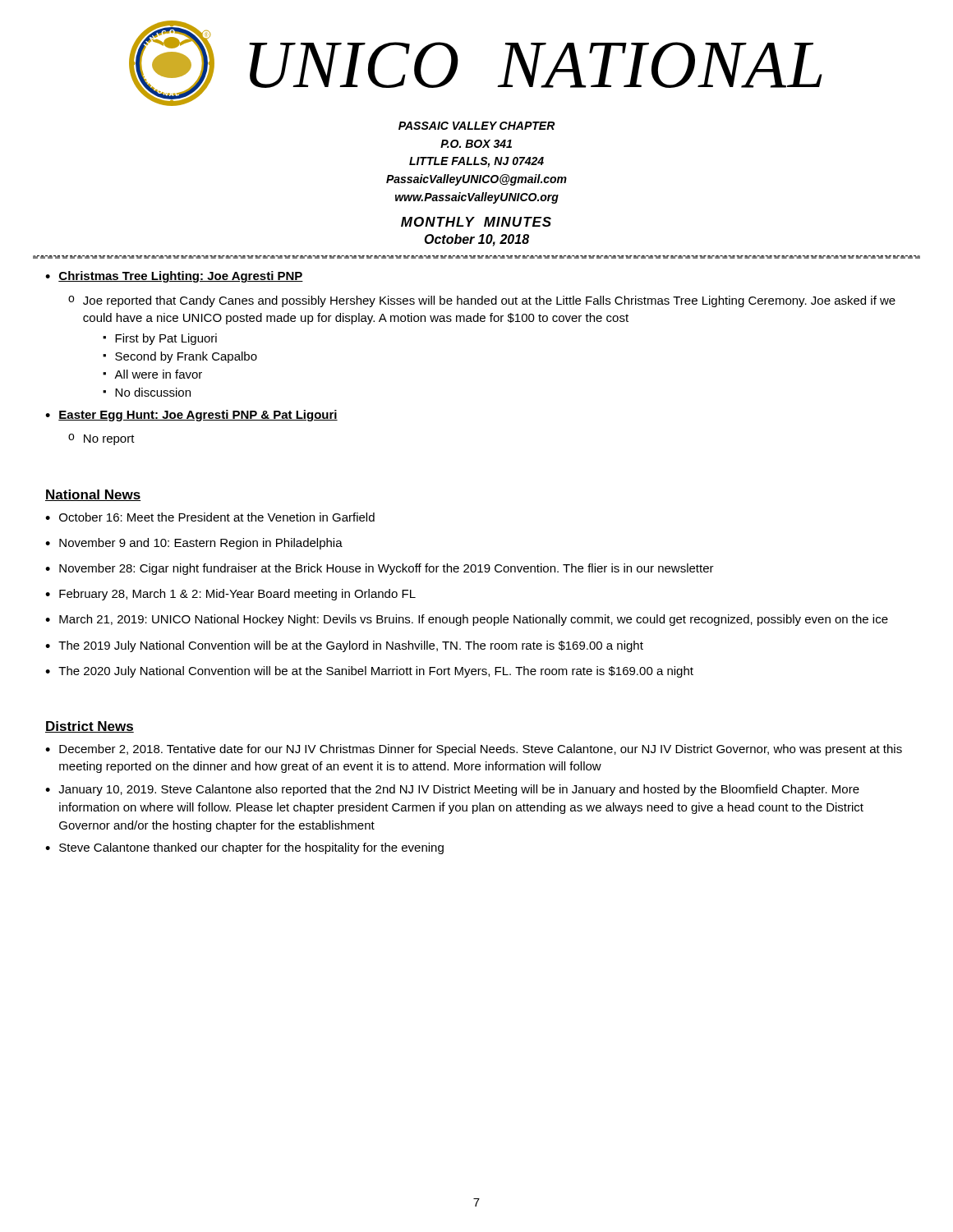Where is the passage that starts "• December 2, 2018. Tentative date for our"?

476,758
